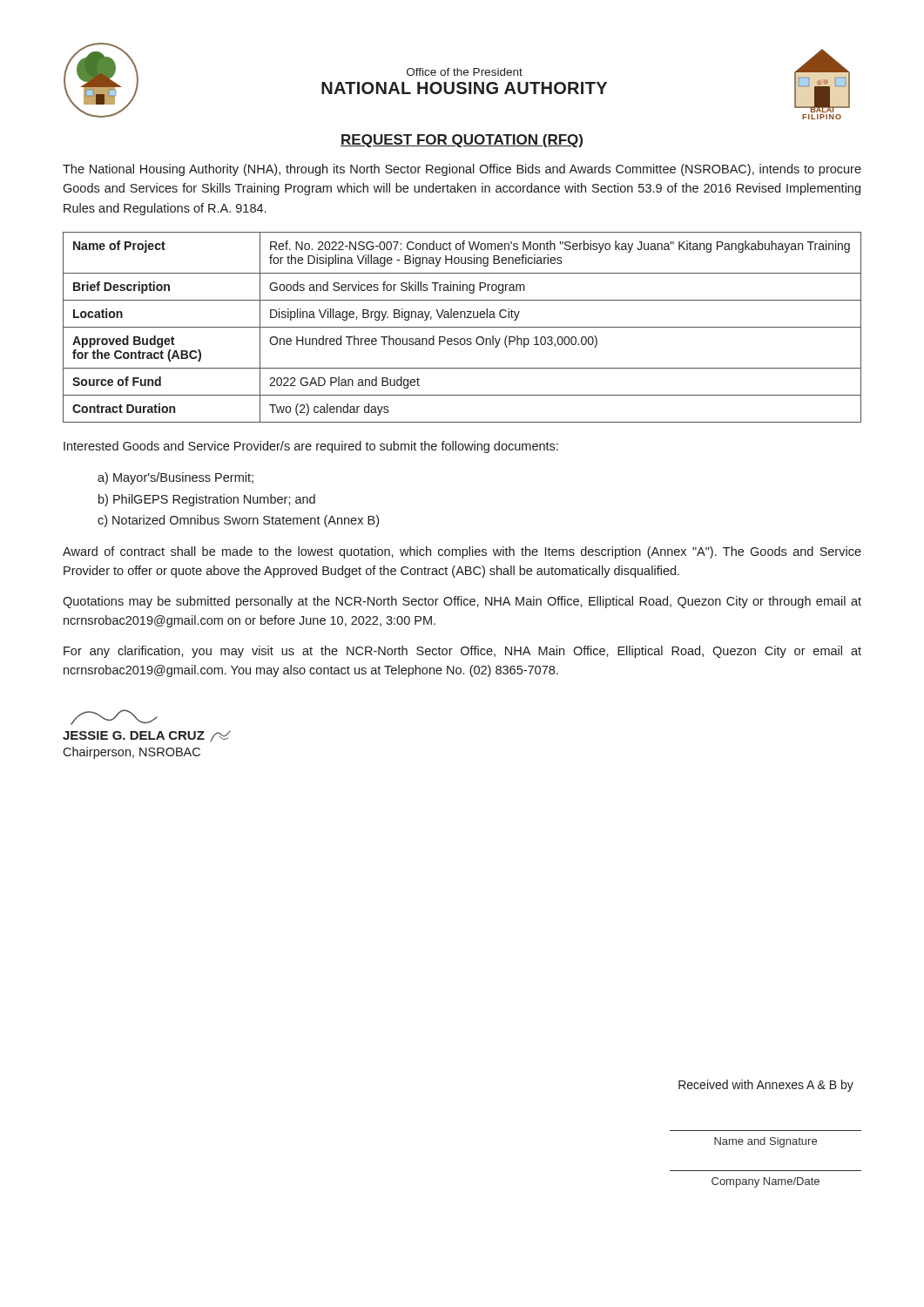Find the list item with the text "b) PhilGEPS Registration Number;"
Viewport: 924px width, 1307px height.
pos(207,499)
